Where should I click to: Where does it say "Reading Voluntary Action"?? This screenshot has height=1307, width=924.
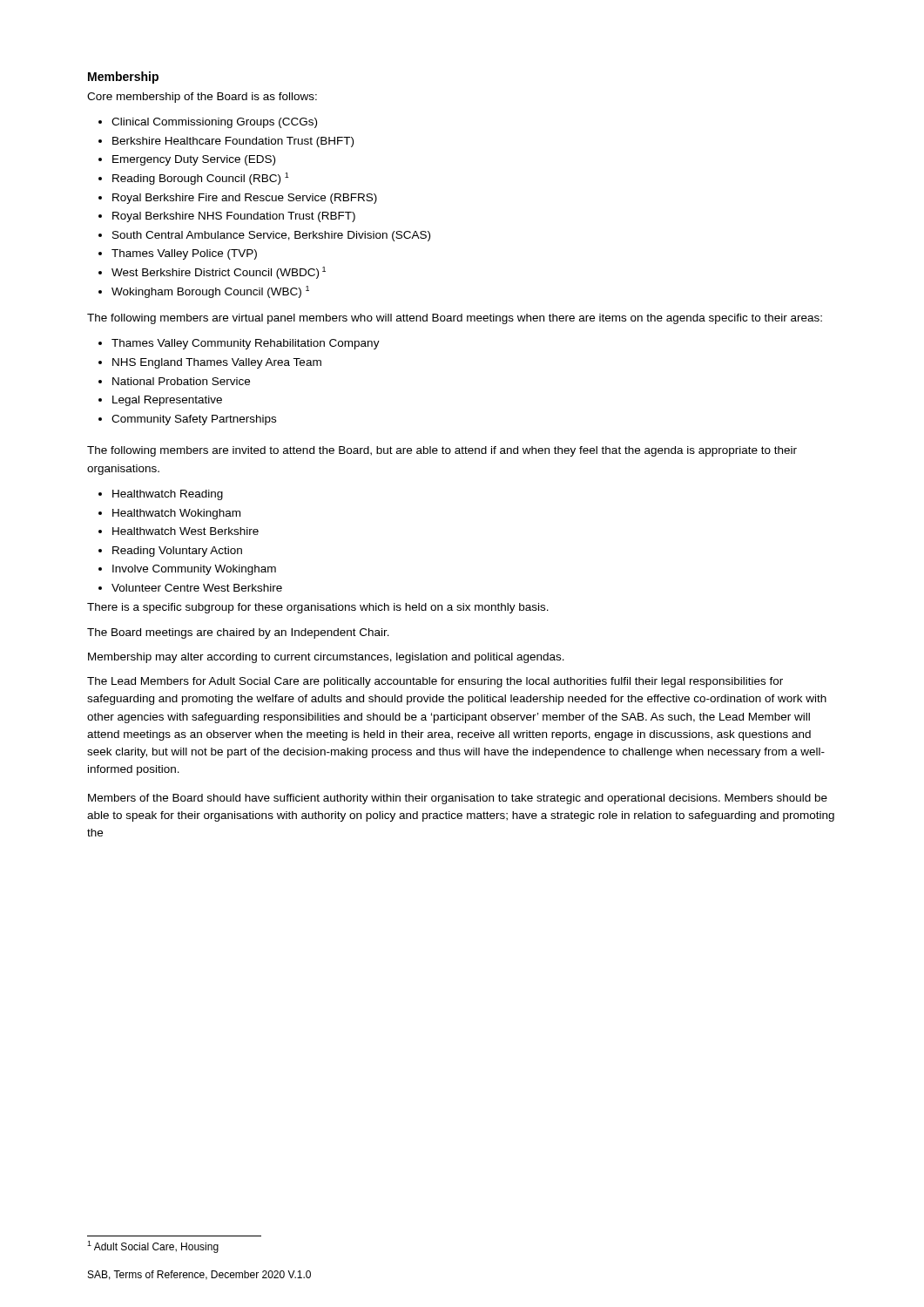177,550
